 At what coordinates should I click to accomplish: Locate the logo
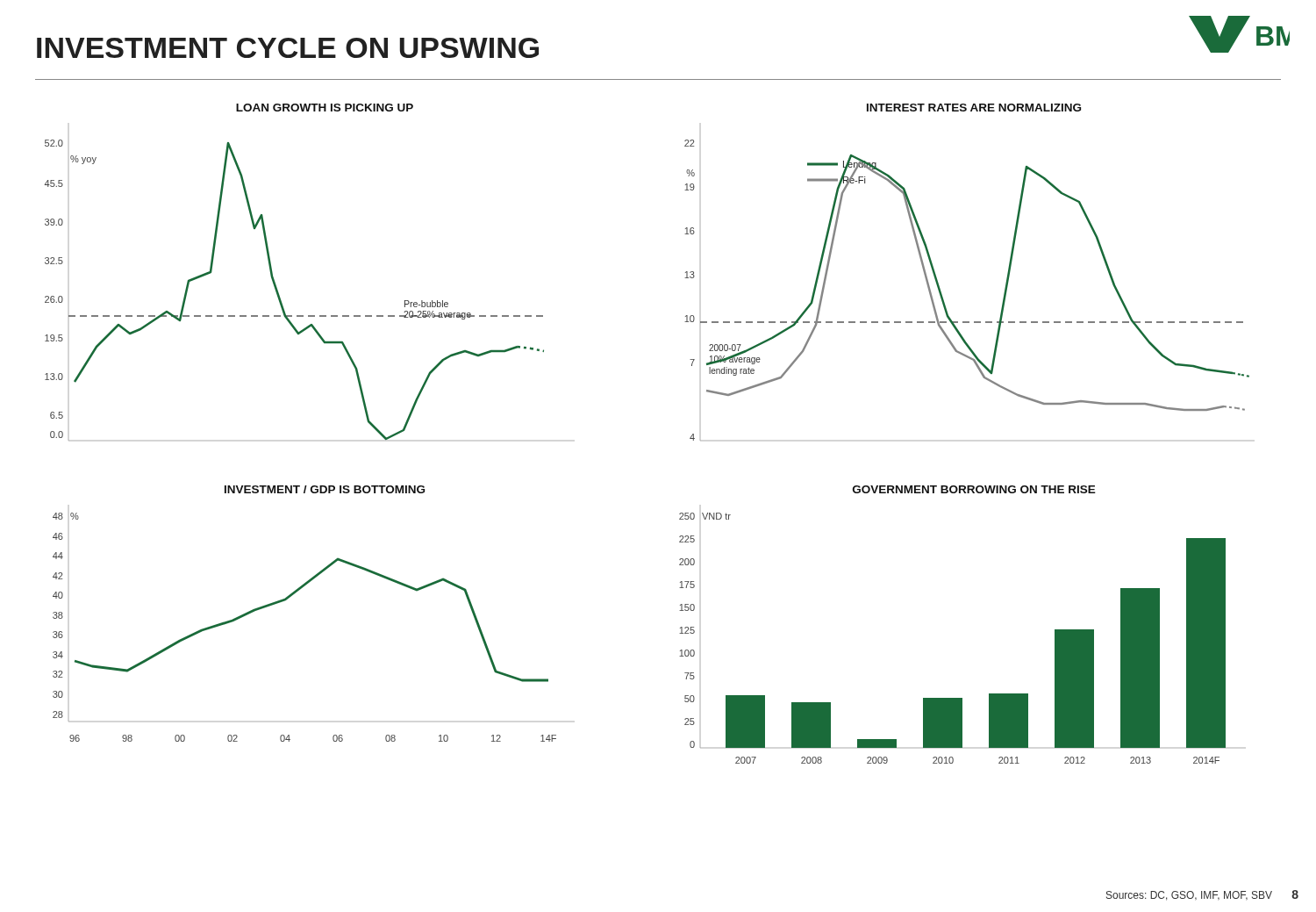[x=1237, y=35]
